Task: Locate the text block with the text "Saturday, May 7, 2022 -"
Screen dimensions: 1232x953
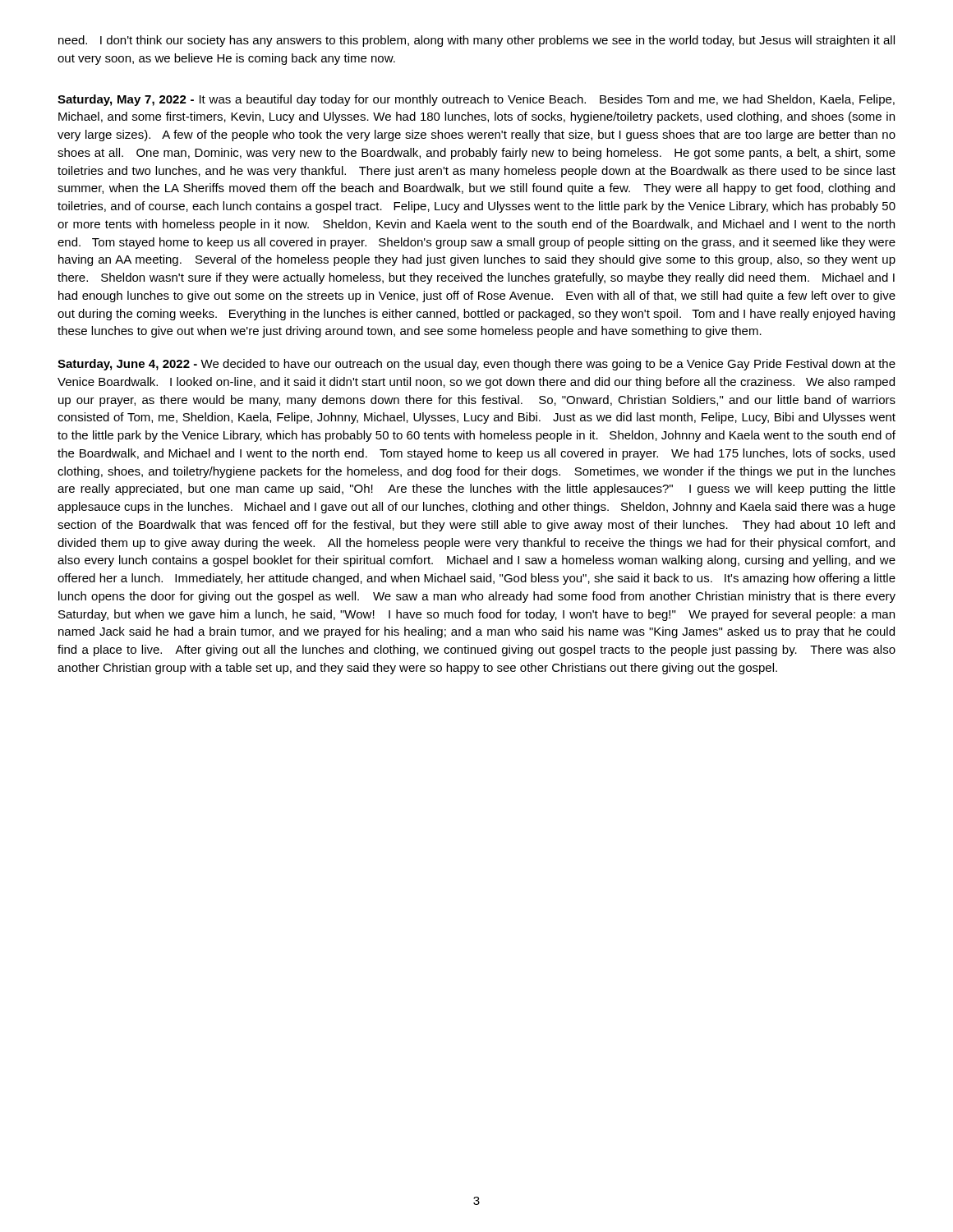Action: coord(476,215)
